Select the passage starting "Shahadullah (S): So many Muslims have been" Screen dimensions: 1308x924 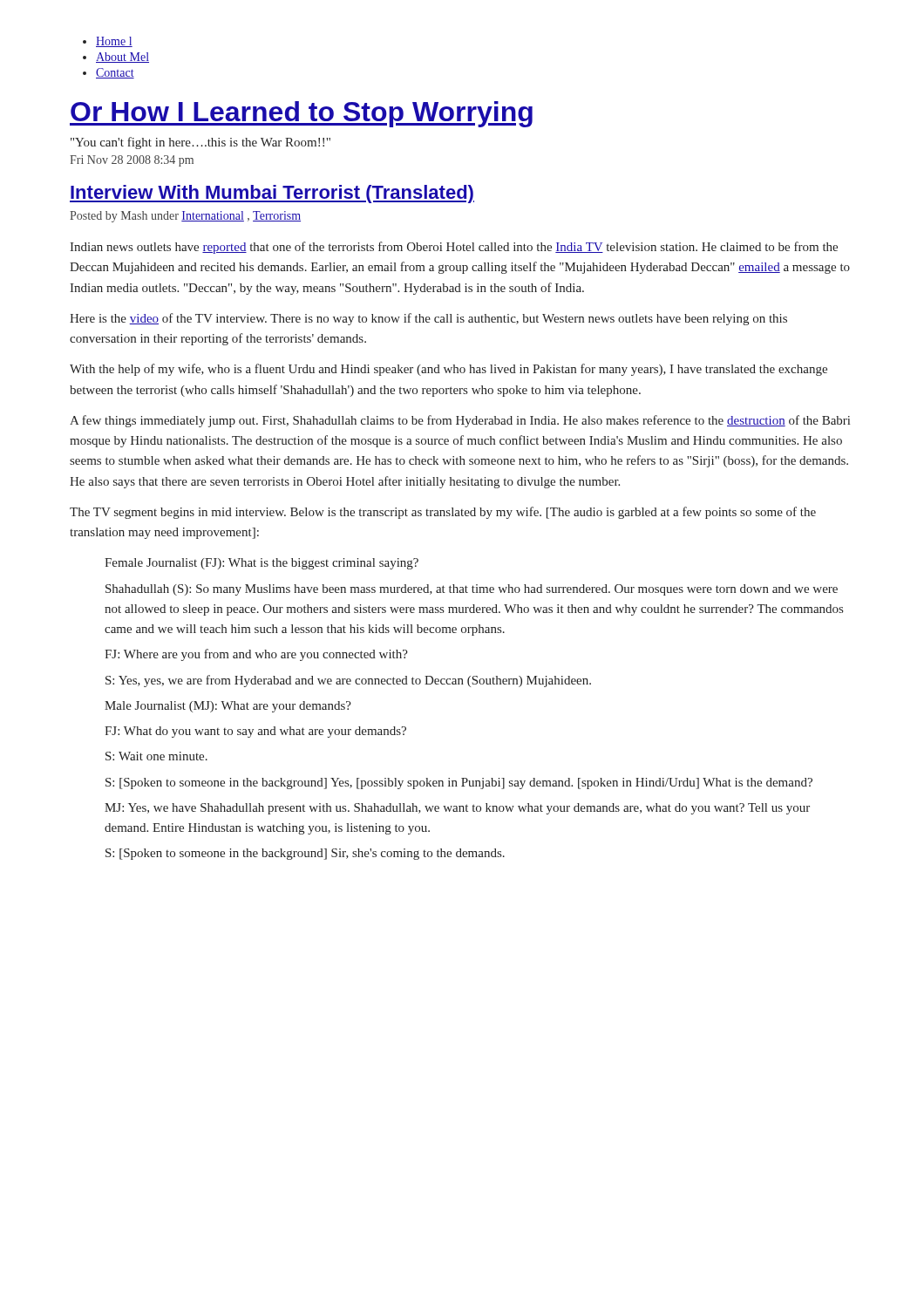point(474,608)
